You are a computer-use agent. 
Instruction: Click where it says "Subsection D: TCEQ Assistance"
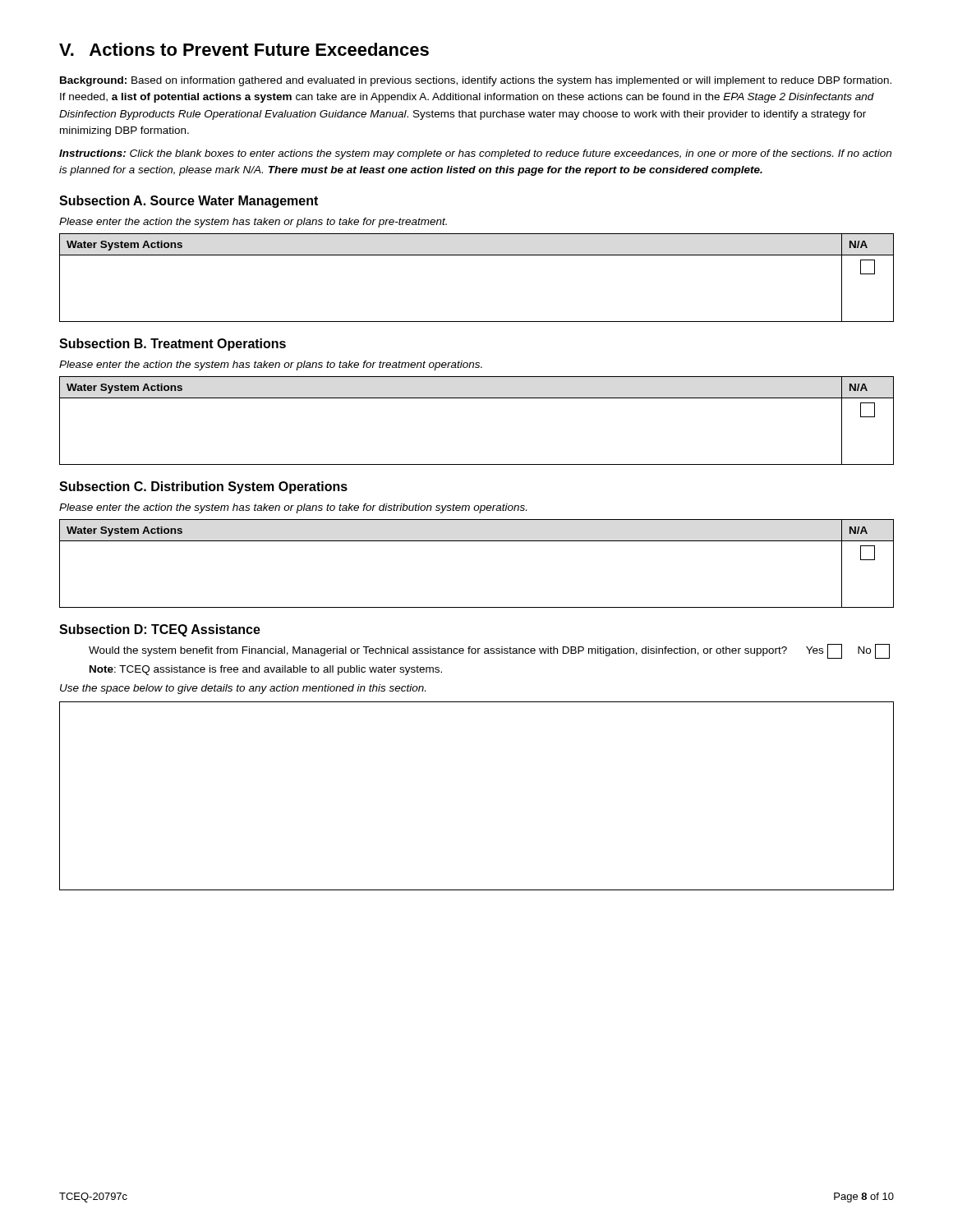tap(160, 630)
